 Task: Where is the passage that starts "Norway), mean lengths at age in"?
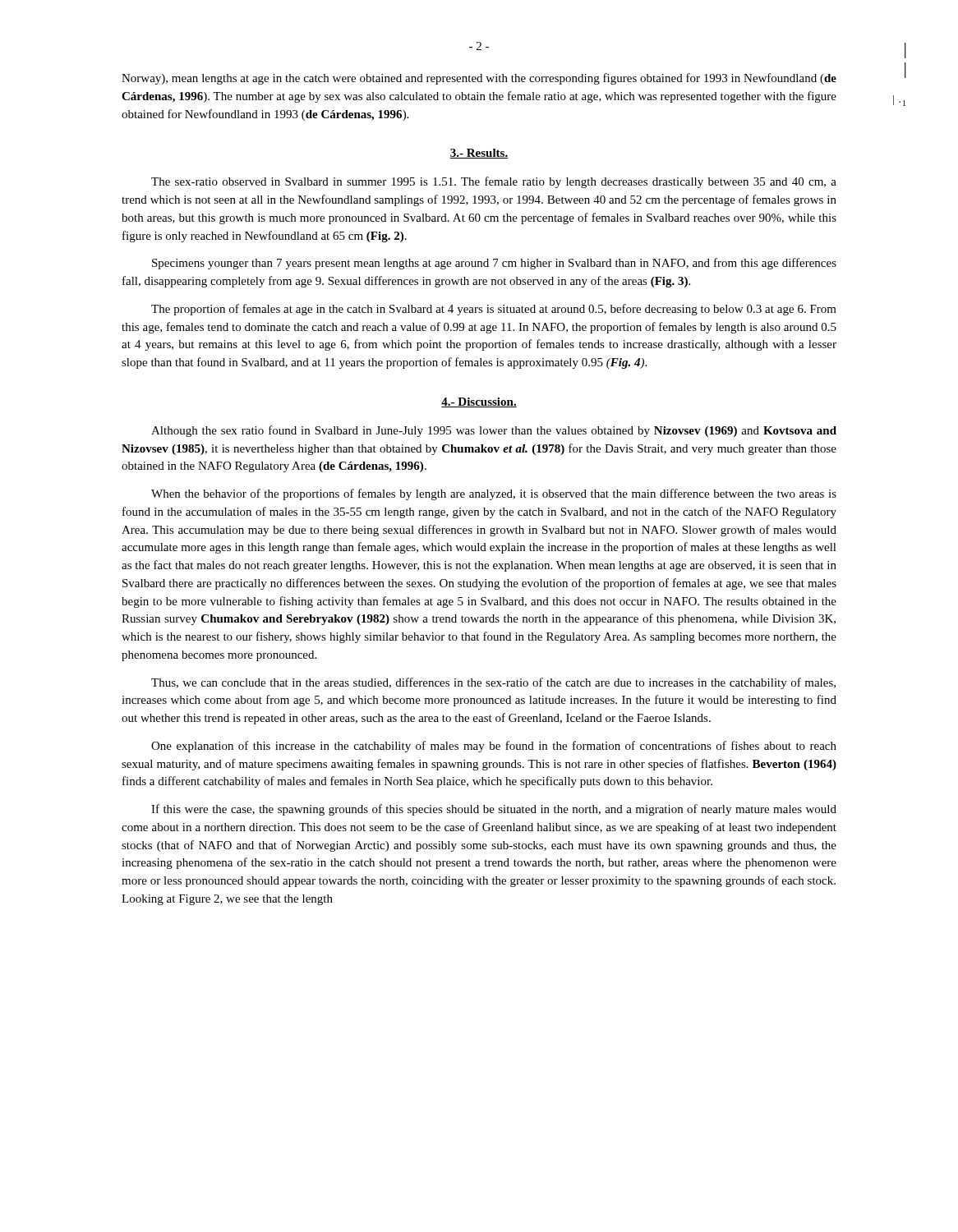pyautogui.click(x=479, y=96)
